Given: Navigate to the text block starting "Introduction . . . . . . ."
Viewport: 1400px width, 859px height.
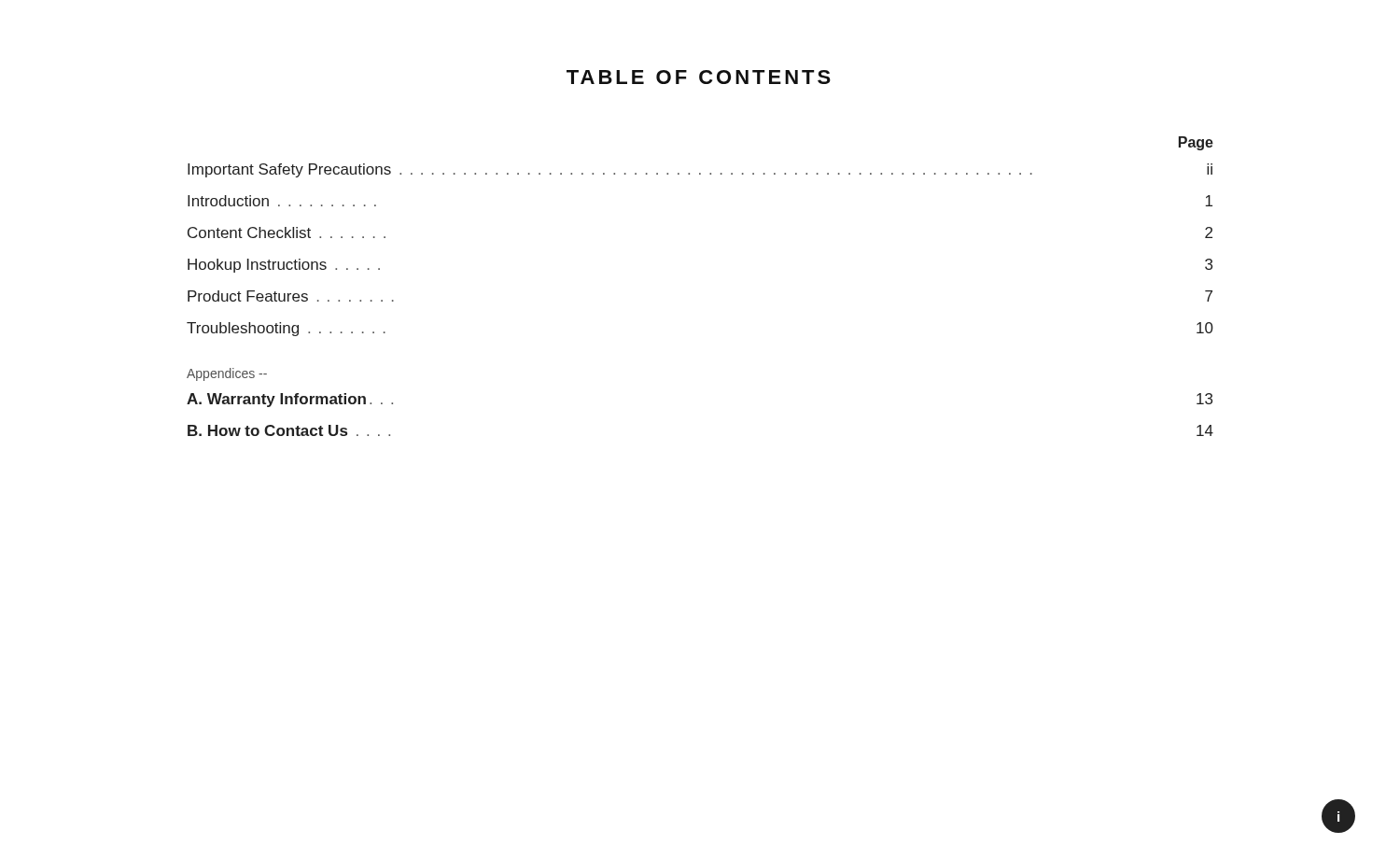Looking at the screenshot, I should pos(229,200).
